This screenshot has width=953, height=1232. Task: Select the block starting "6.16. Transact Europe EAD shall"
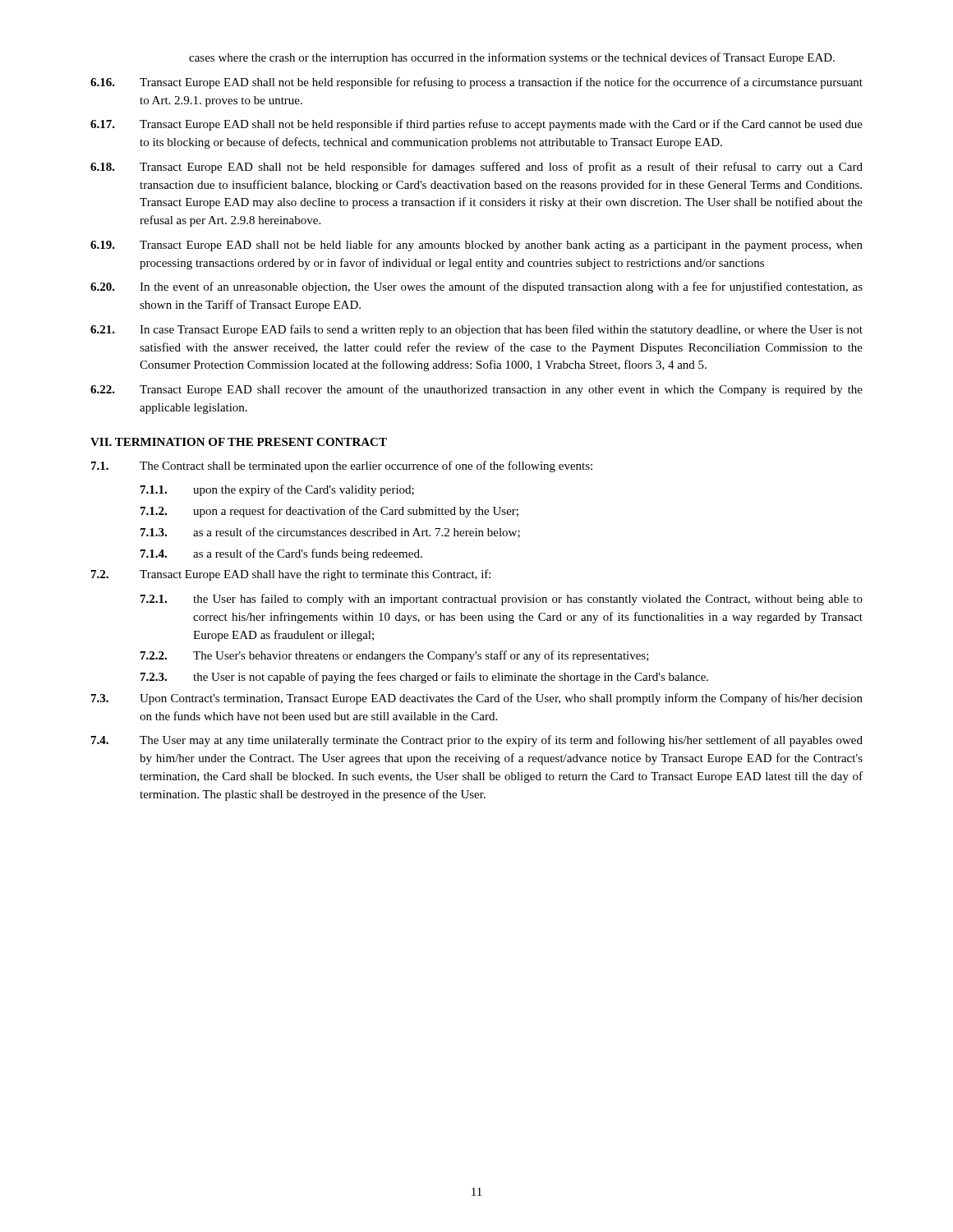476,92
